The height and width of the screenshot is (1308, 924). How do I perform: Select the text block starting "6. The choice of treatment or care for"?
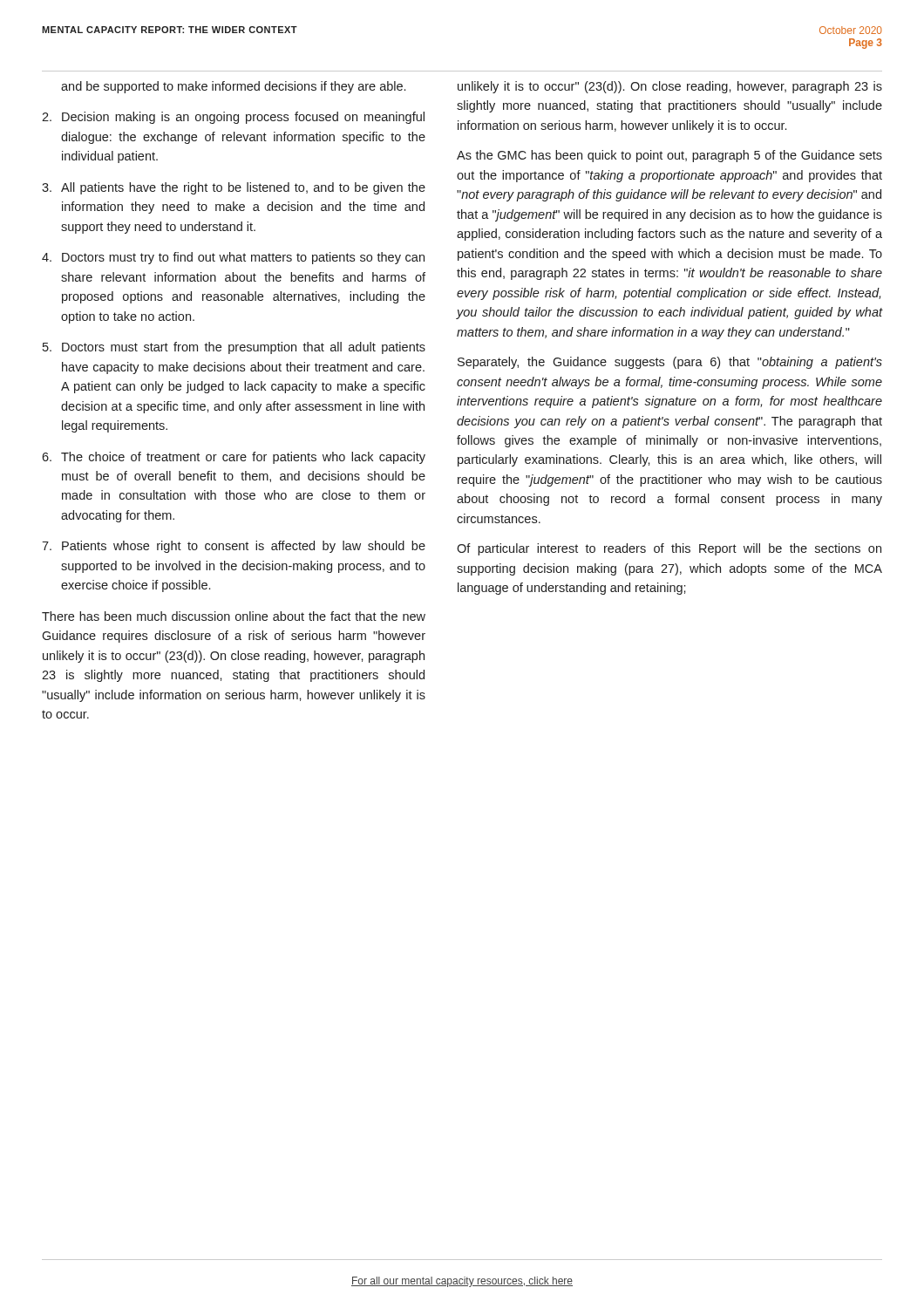pos(234,486)
